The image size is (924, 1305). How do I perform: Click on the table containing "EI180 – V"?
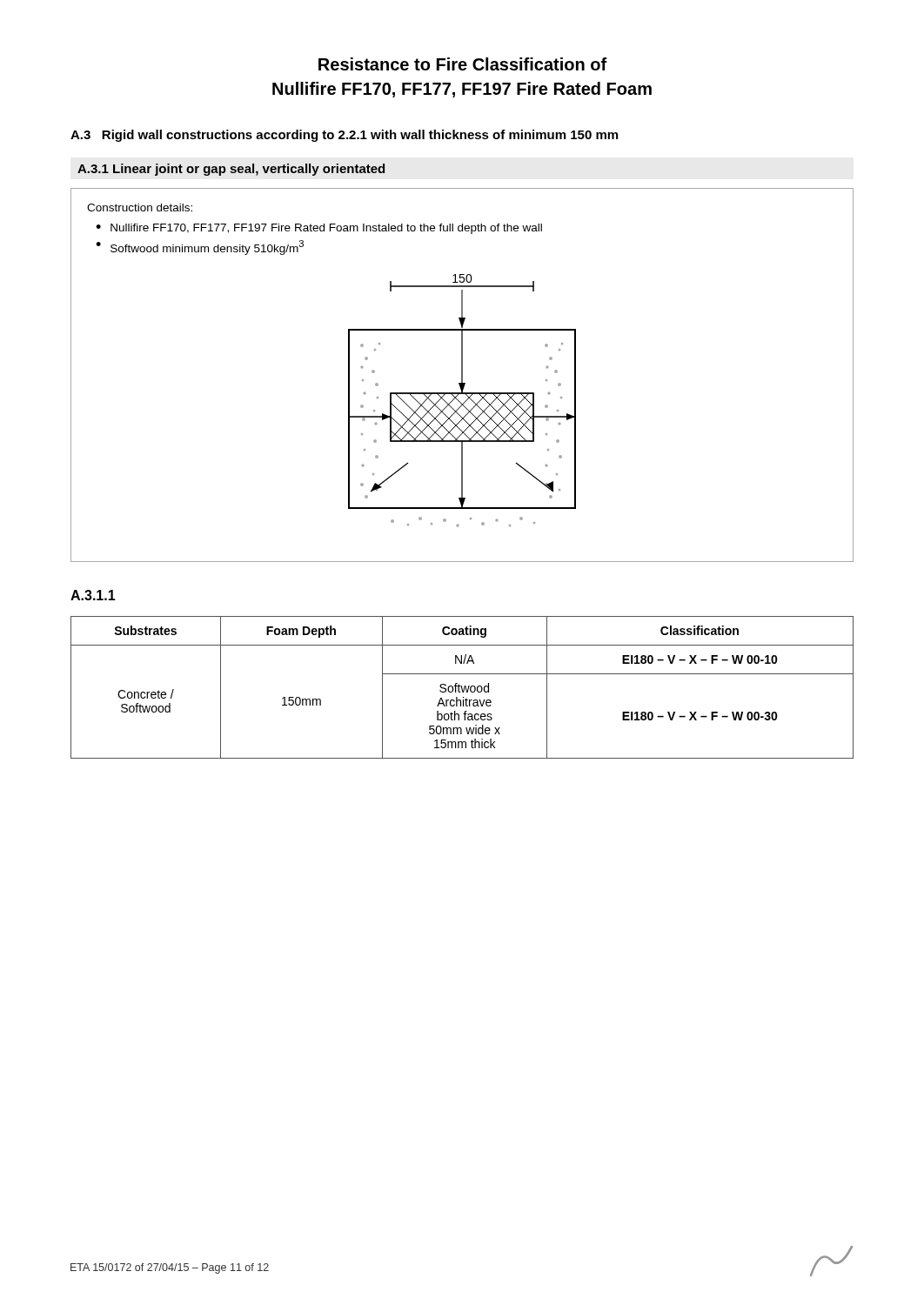pos(462,687)
